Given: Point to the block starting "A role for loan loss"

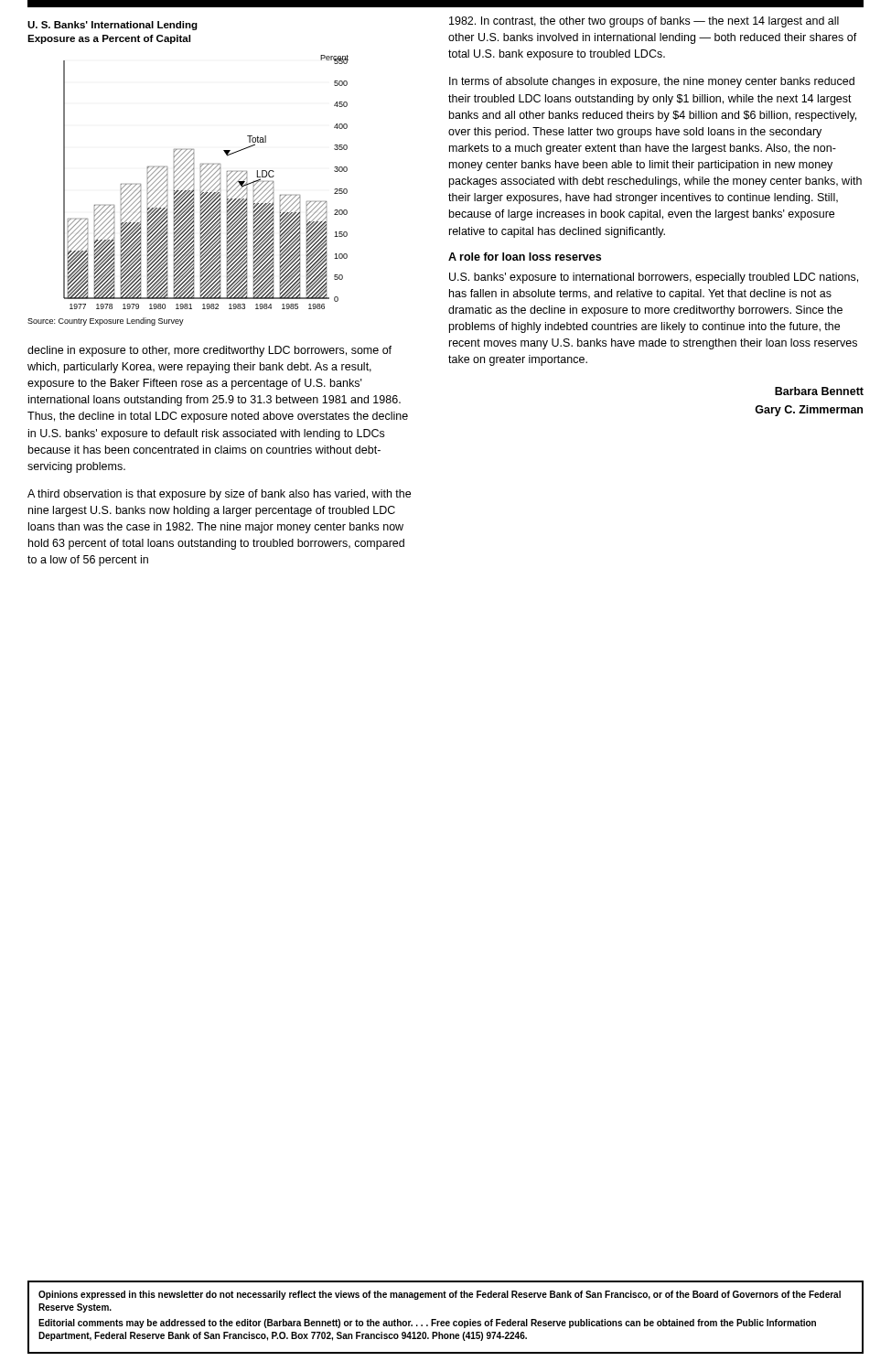Looking at the screenshot, I should [x=525, y=257].
